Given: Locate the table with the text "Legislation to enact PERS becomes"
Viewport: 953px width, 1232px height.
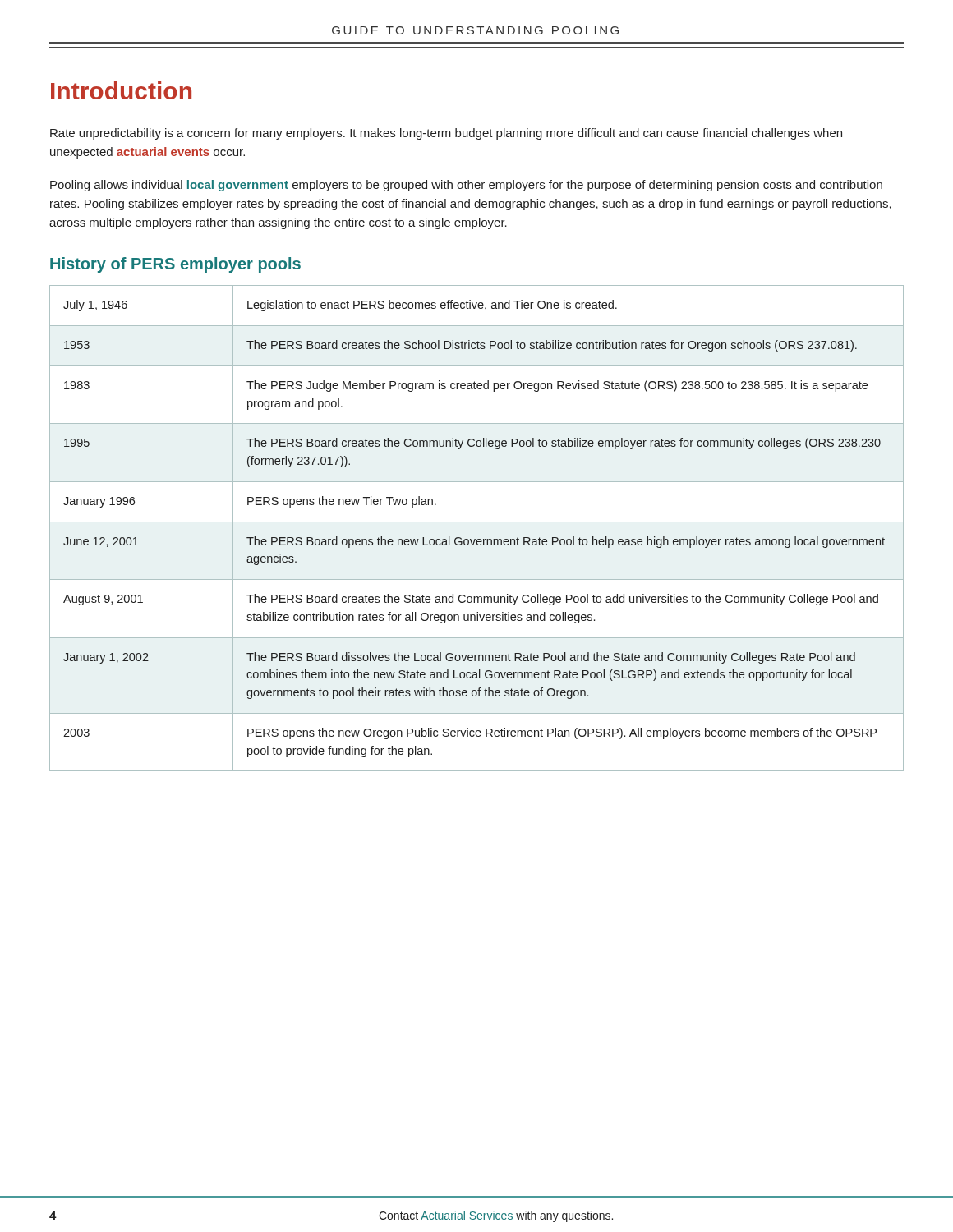Looking at the screenshot, I should tap(476, 528).
